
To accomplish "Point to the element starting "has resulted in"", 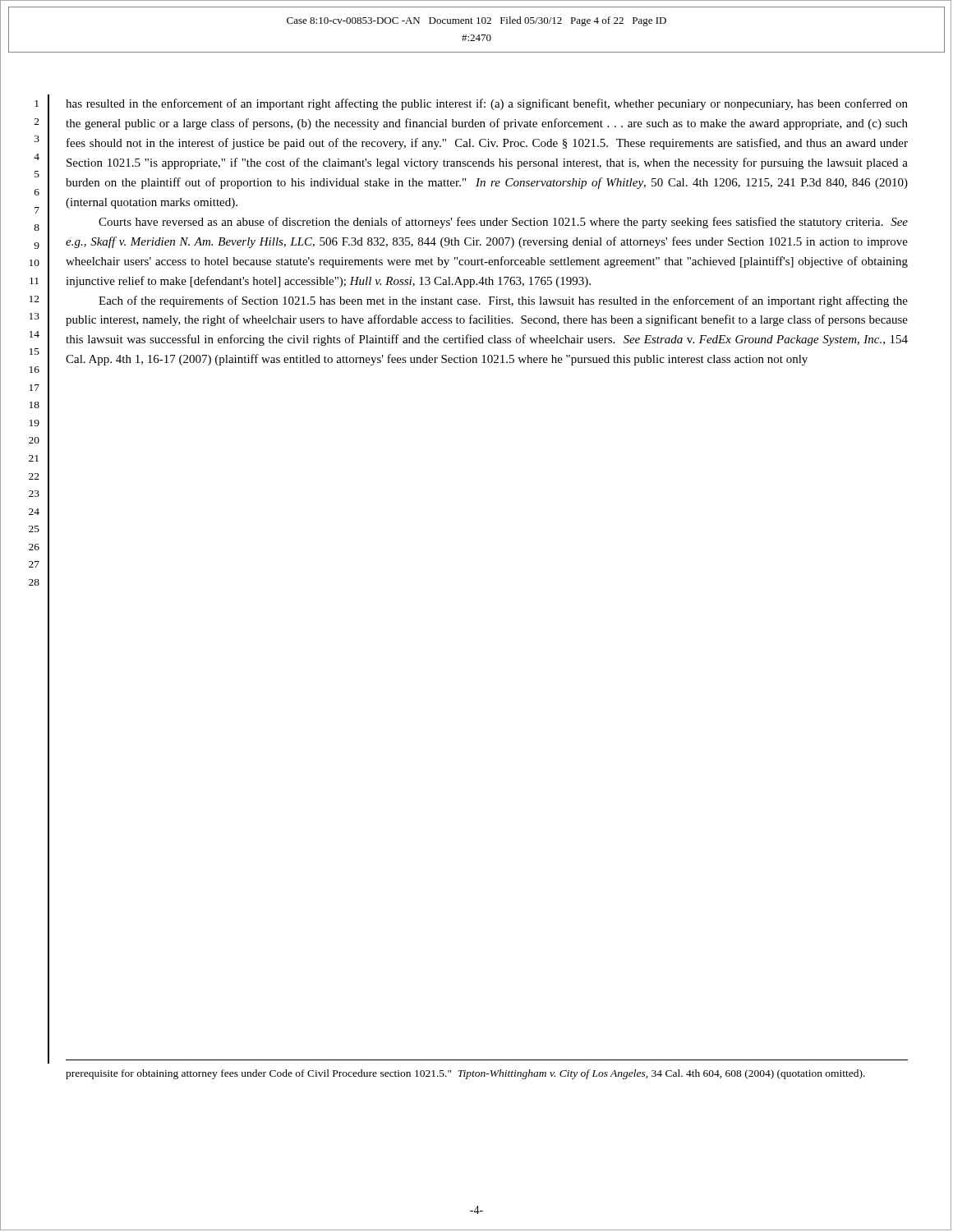I will [x=487, y=153].
